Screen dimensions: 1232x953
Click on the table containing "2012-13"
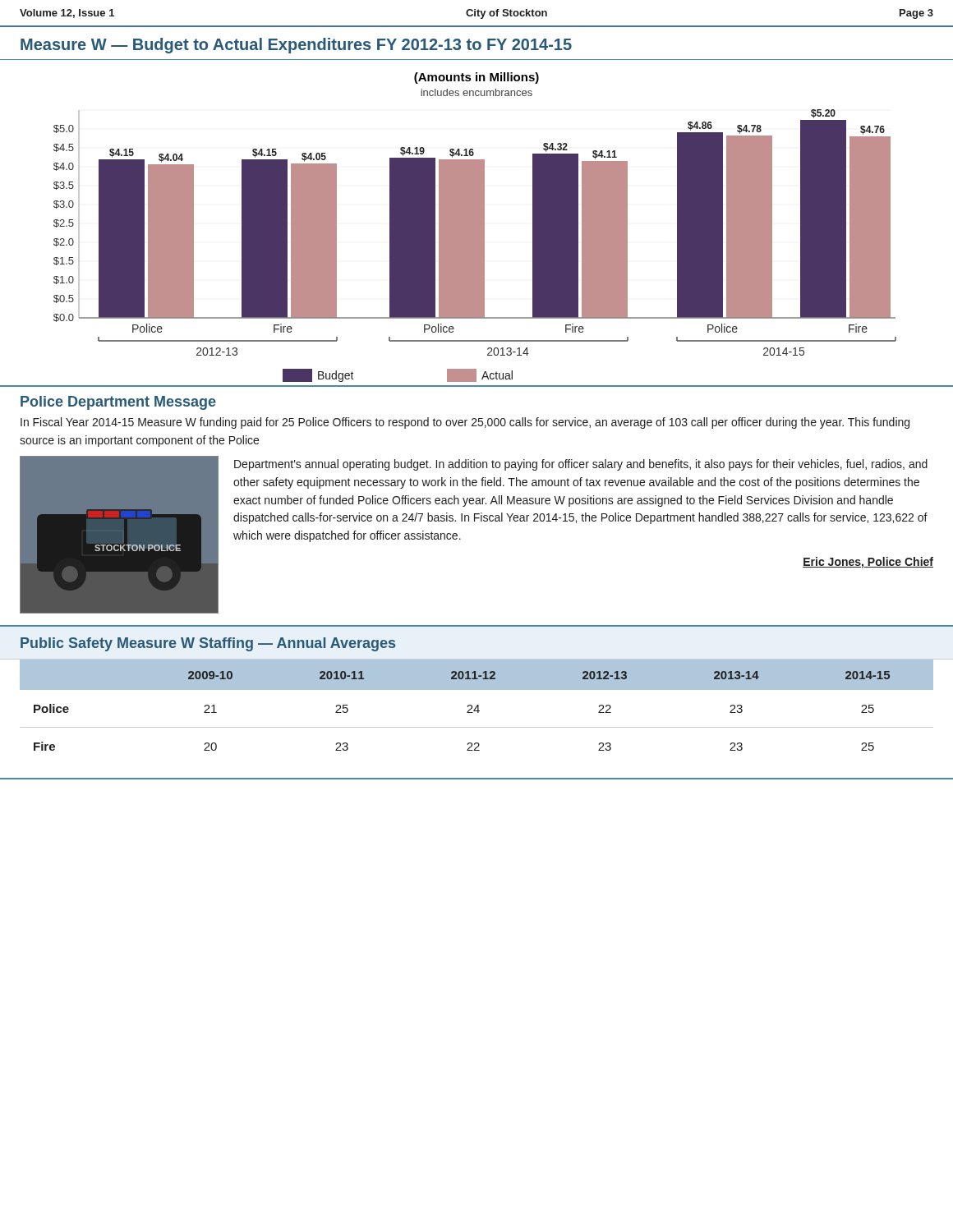(476, 720)
